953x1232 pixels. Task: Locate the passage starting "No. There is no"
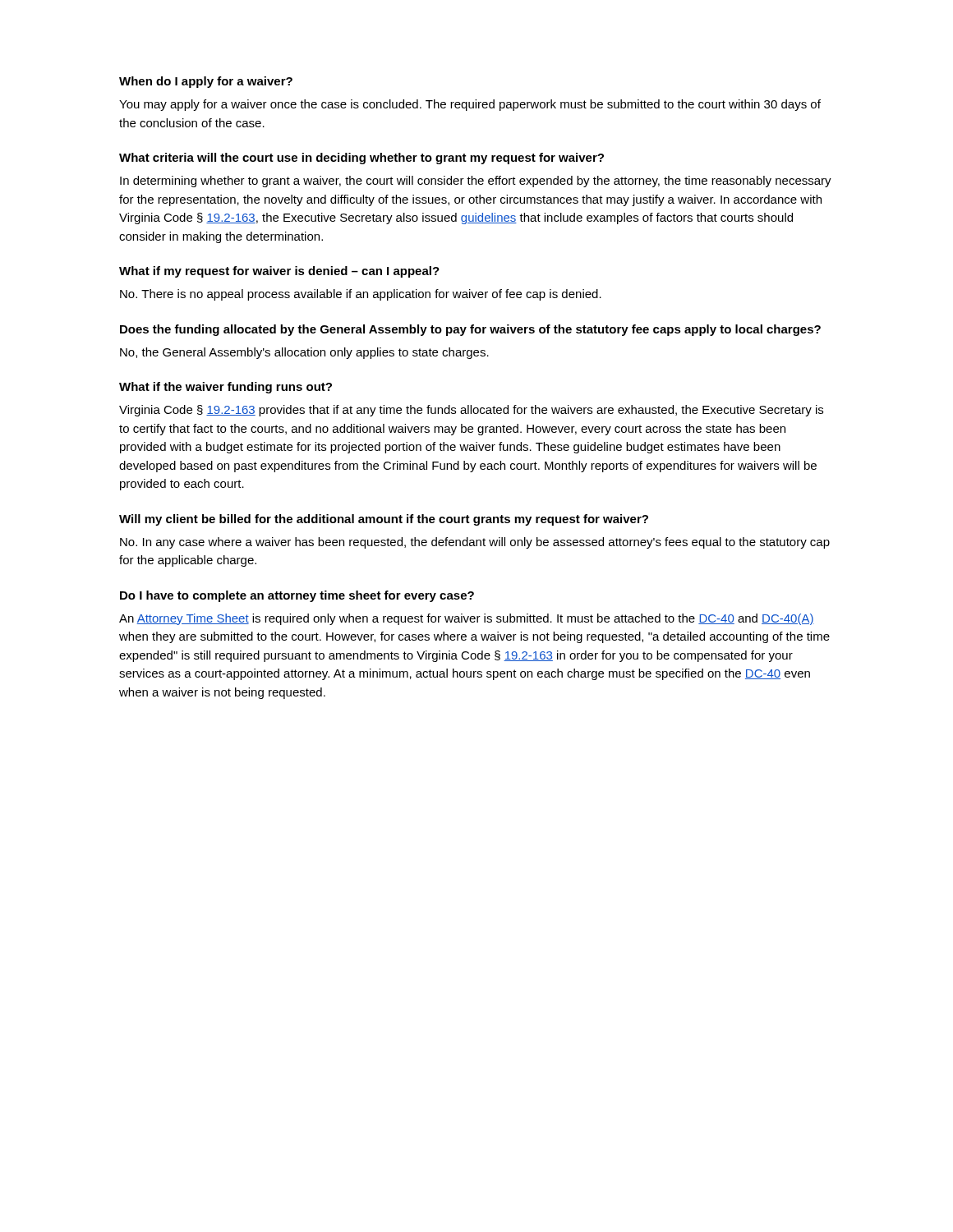360,294
